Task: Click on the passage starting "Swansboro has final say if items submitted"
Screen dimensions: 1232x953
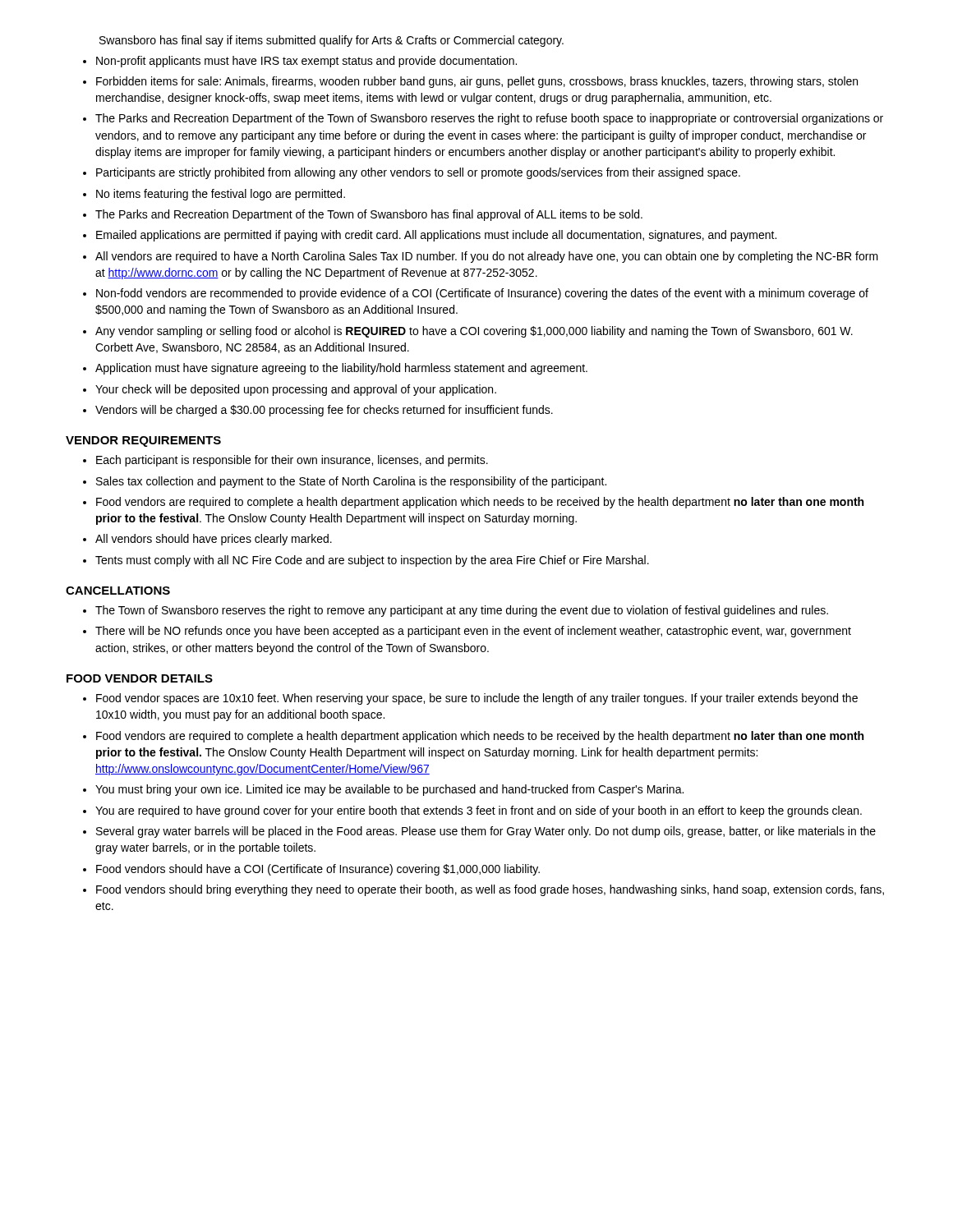Action: pyautogui.click(x=331, y=40)
